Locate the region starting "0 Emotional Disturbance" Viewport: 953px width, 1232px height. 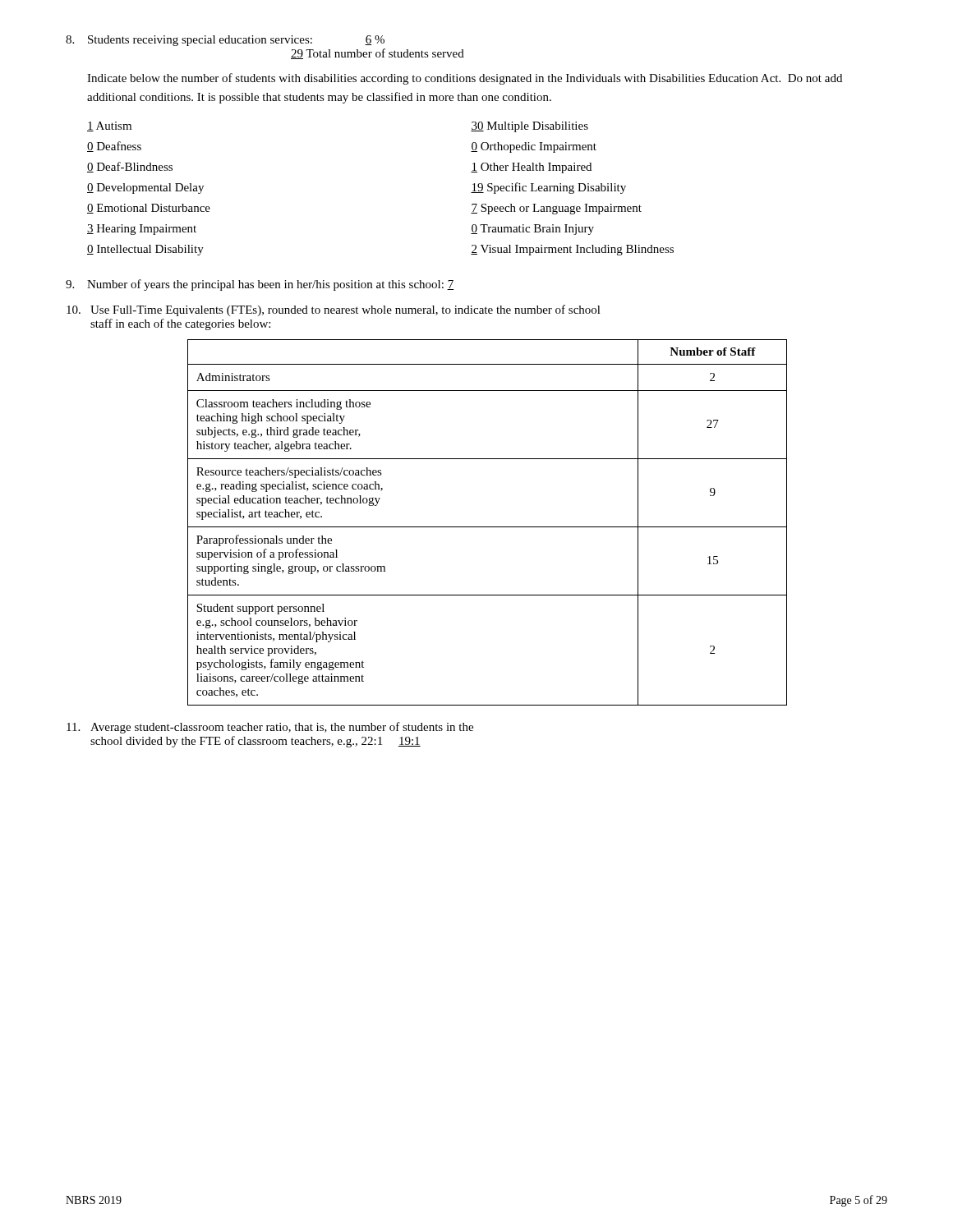pyautogui.click(x=149, y=207)
